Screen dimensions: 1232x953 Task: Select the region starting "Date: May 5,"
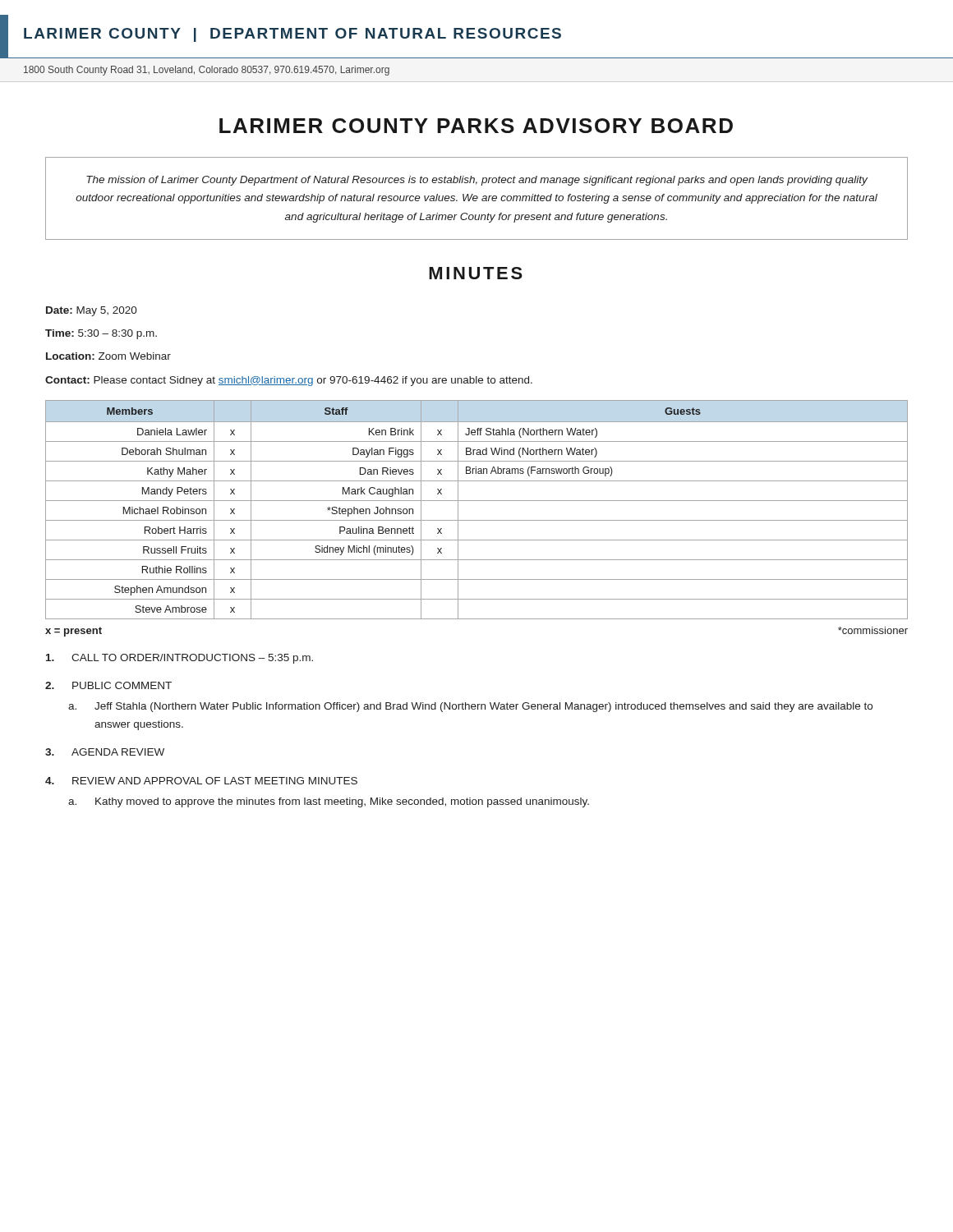91,310
